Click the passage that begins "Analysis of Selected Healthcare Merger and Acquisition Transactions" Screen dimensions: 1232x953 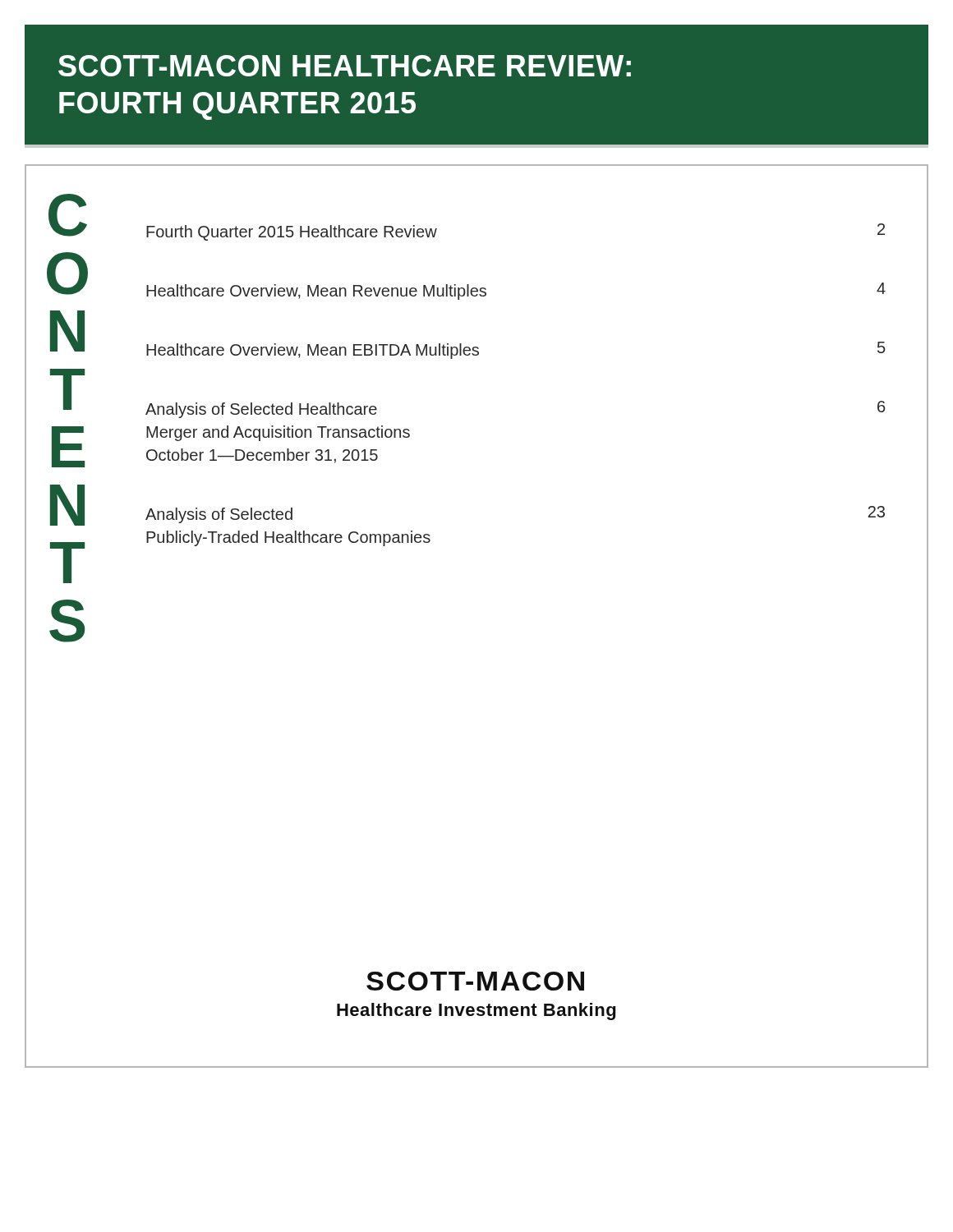[258, 409]
